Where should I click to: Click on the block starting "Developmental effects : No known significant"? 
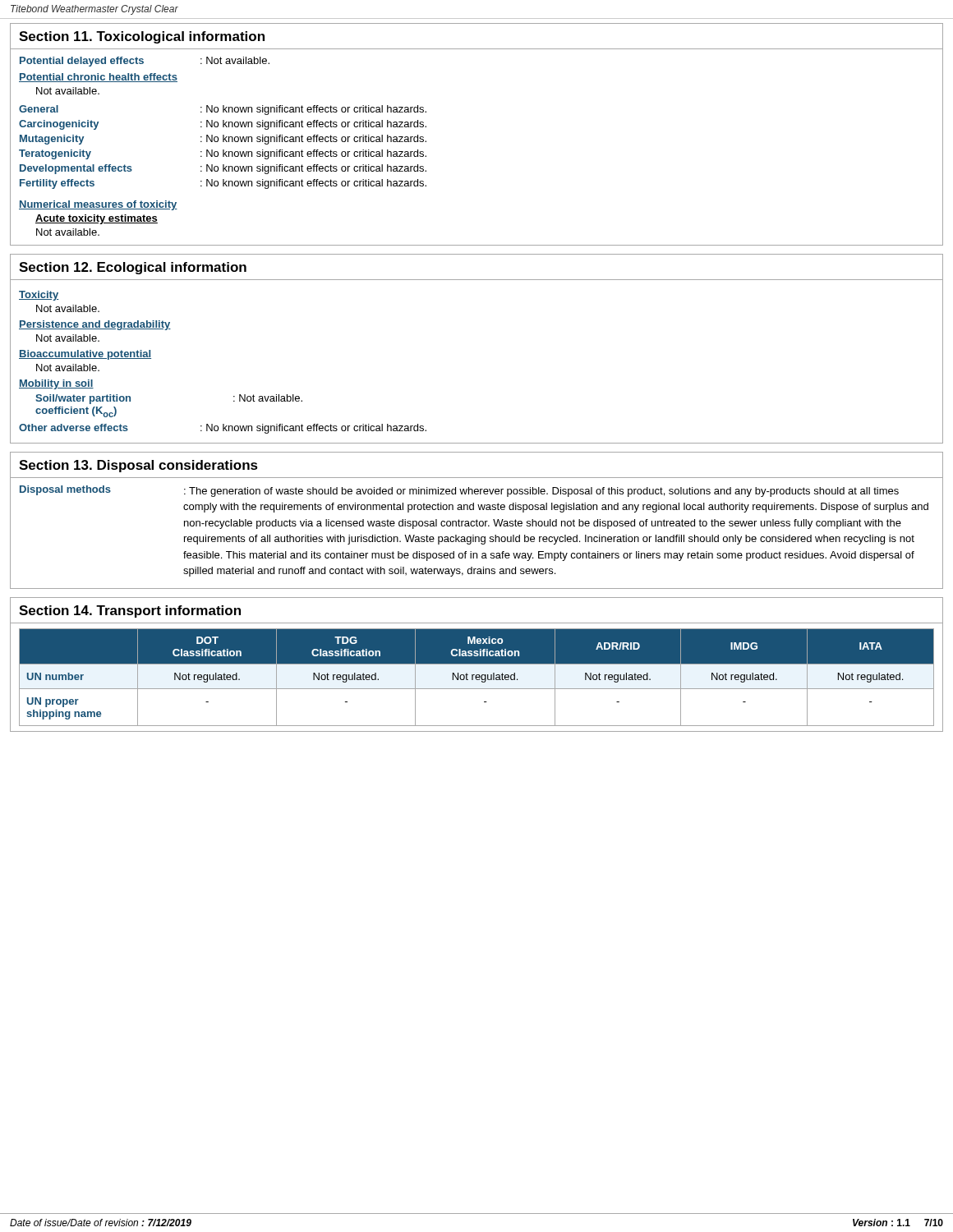[223, 169]
